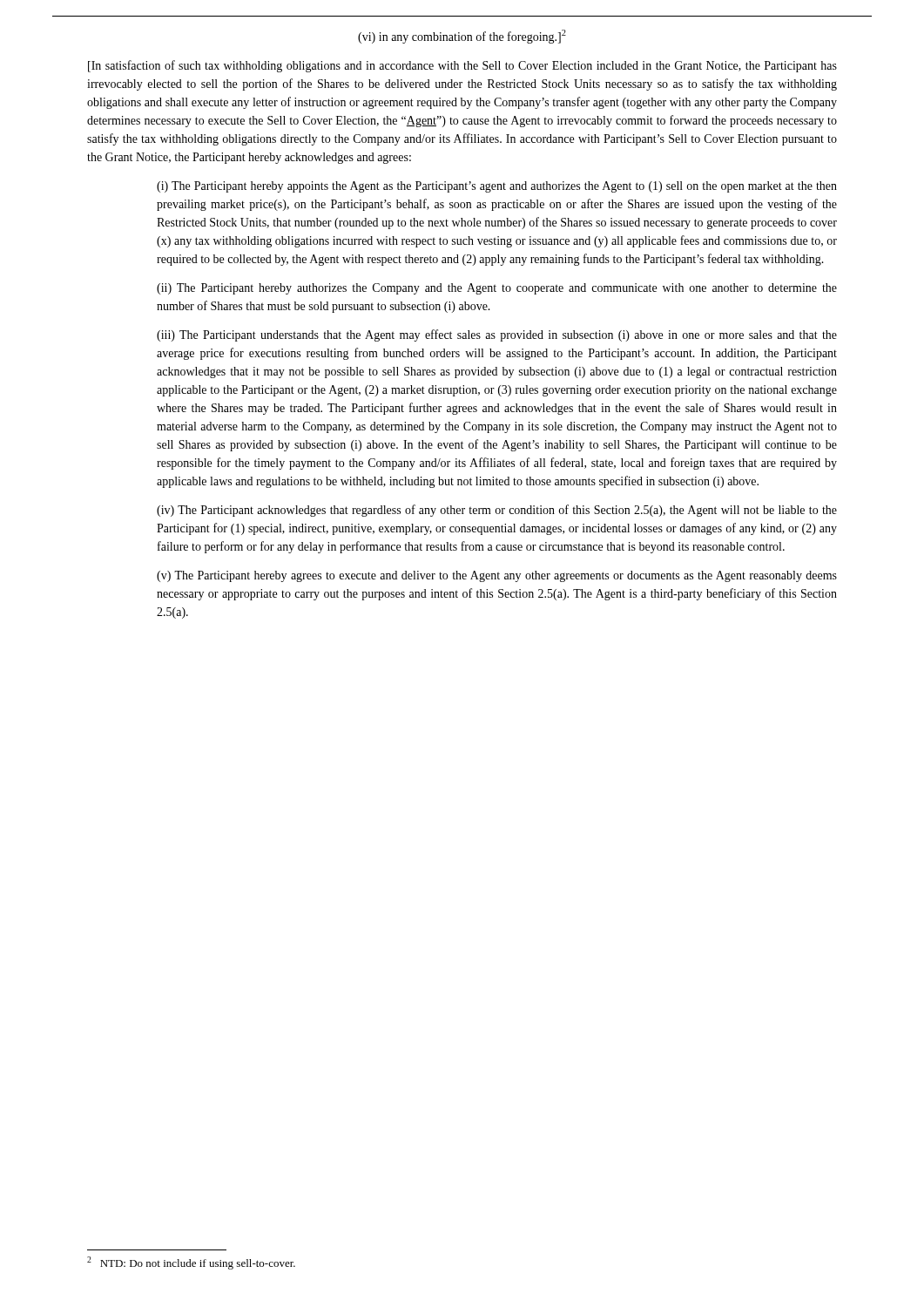Image resolution: width=924 pixels, height=1307 pixels.
Task: Point to the block starting "(i) The Participant hereby appoints the"
Action: pos(497,222)
